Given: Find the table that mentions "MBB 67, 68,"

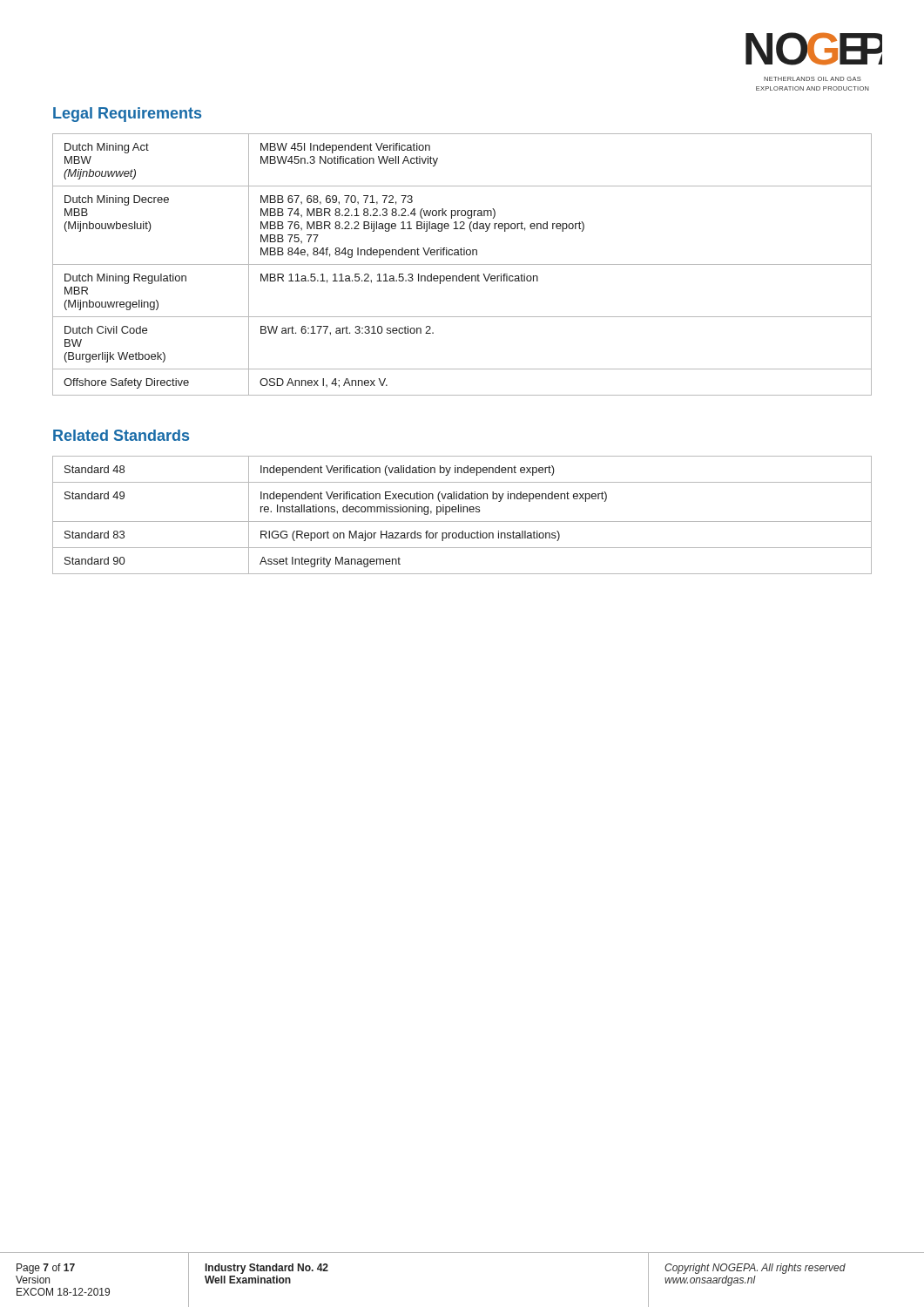Looking at the screenshot, I should tap(462, 264).
